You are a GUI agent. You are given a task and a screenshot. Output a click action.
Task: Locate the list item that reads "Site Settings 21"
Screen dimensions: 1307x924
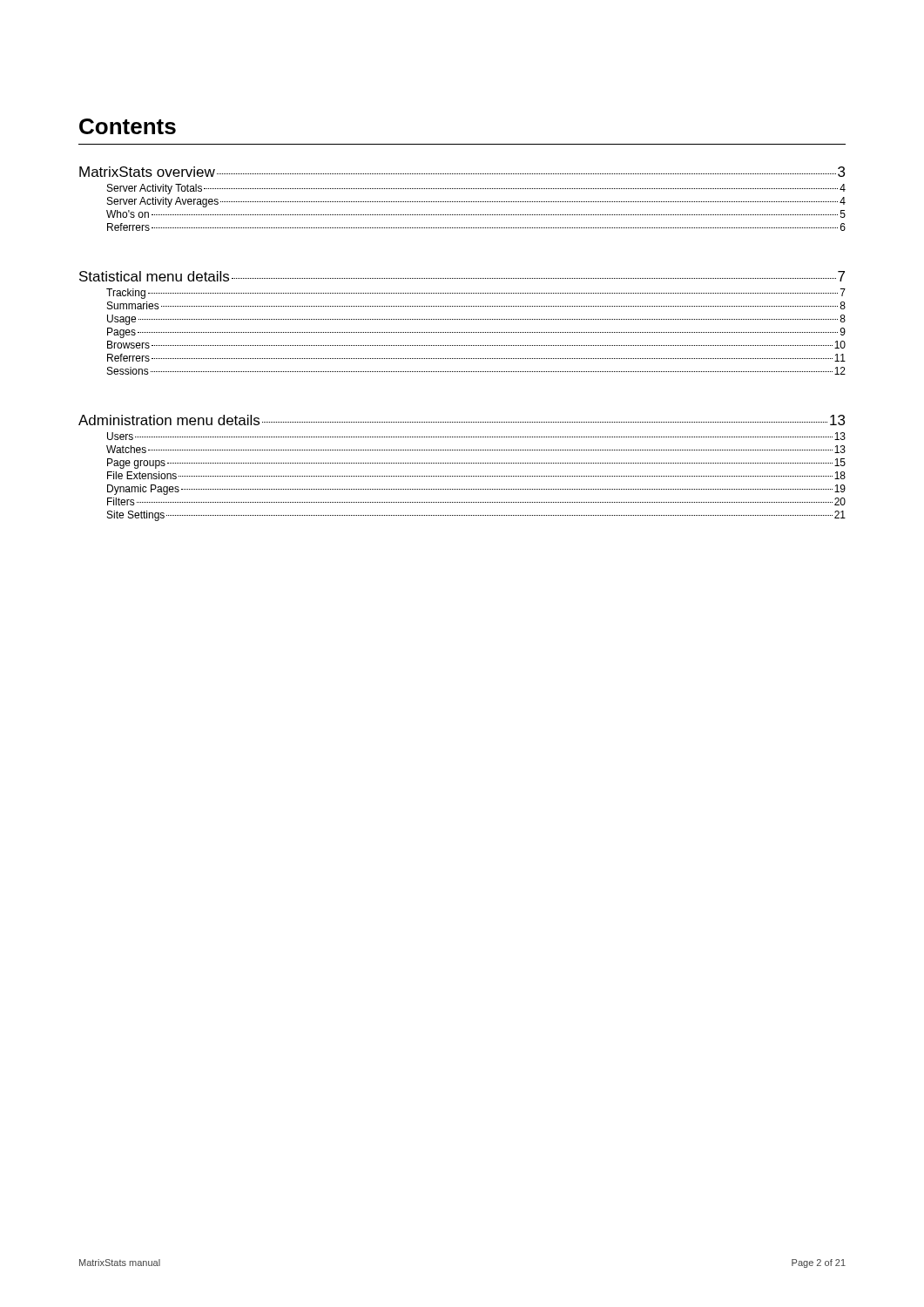(x=476, y=515)
